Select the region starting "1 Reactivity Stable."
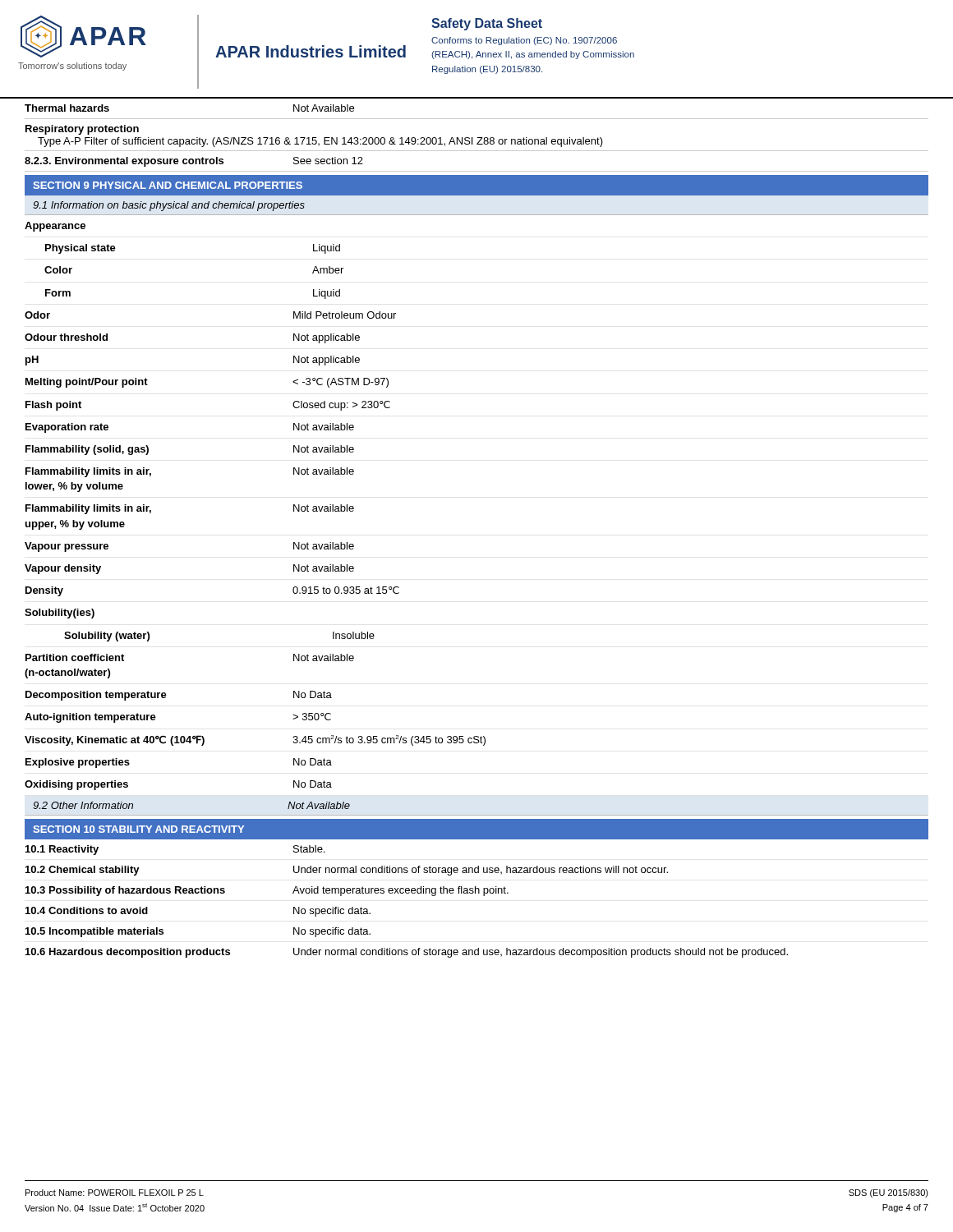Screen dimensions: 1232x953 pos(476,849)
